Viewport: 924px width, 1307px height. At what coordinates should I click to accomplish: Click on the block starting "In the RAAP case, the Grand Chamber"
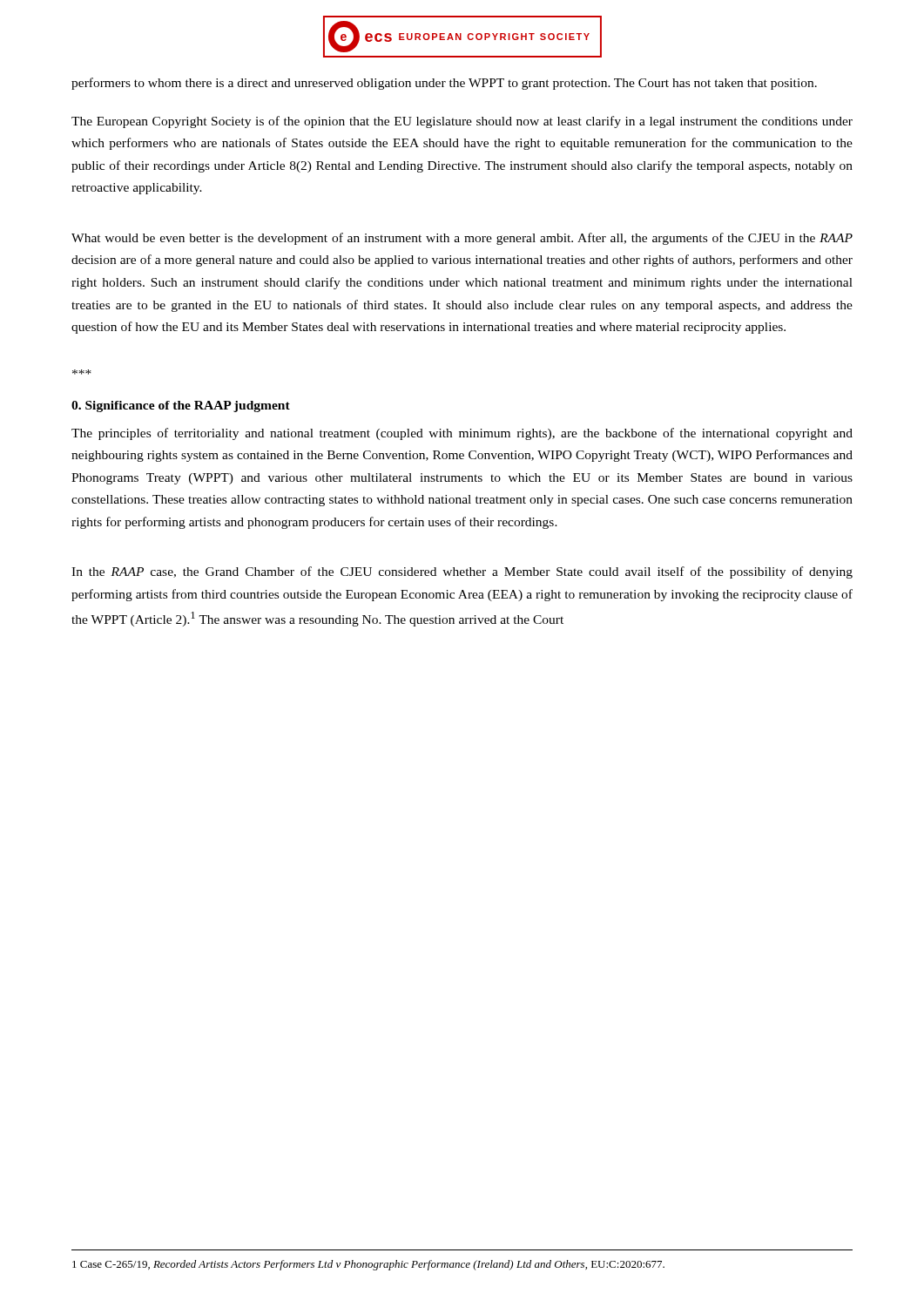pyautogui.click(x=462, y=595)
